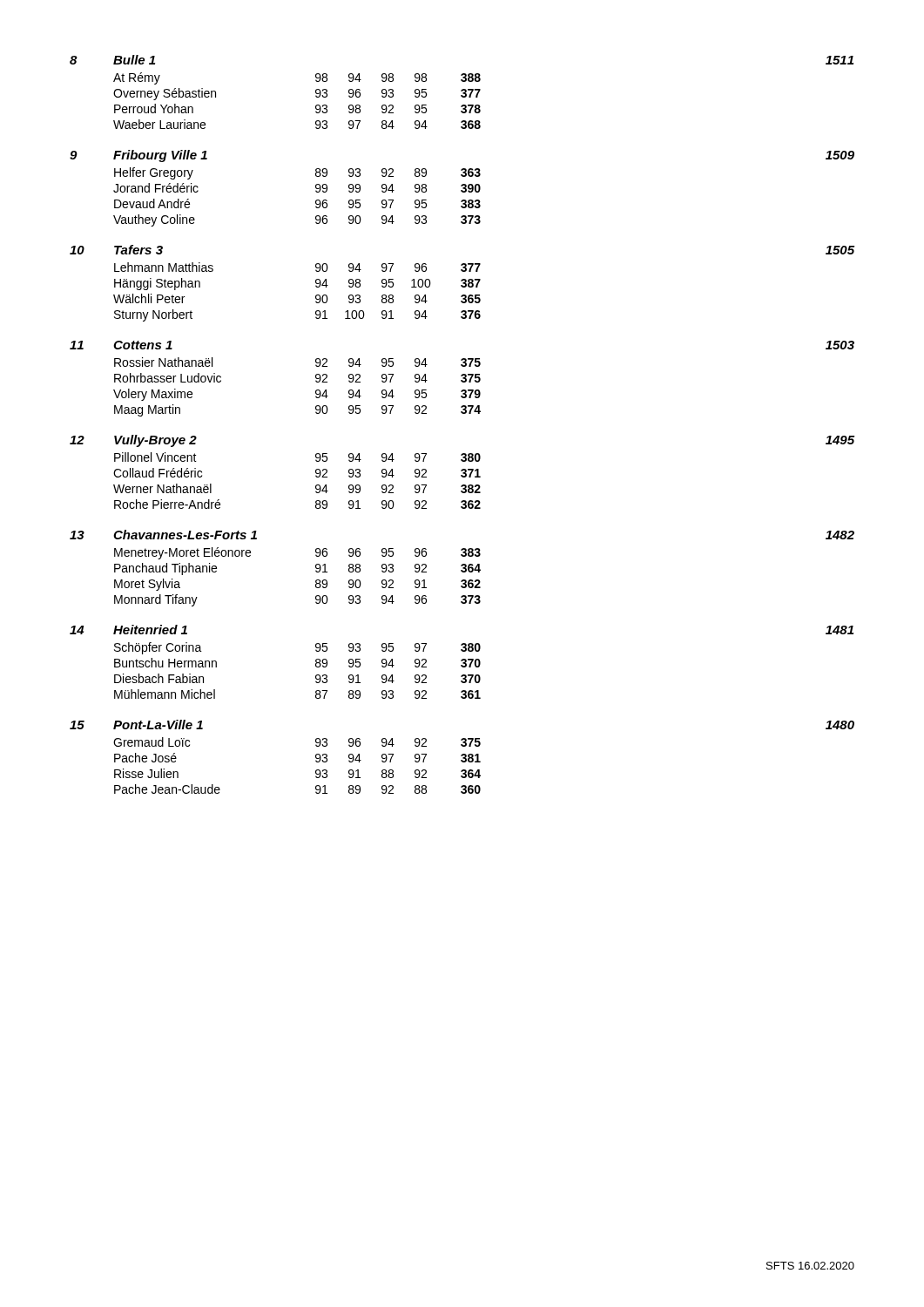Find "Buntschu Hermann 89959492 370" on this page

159,663
